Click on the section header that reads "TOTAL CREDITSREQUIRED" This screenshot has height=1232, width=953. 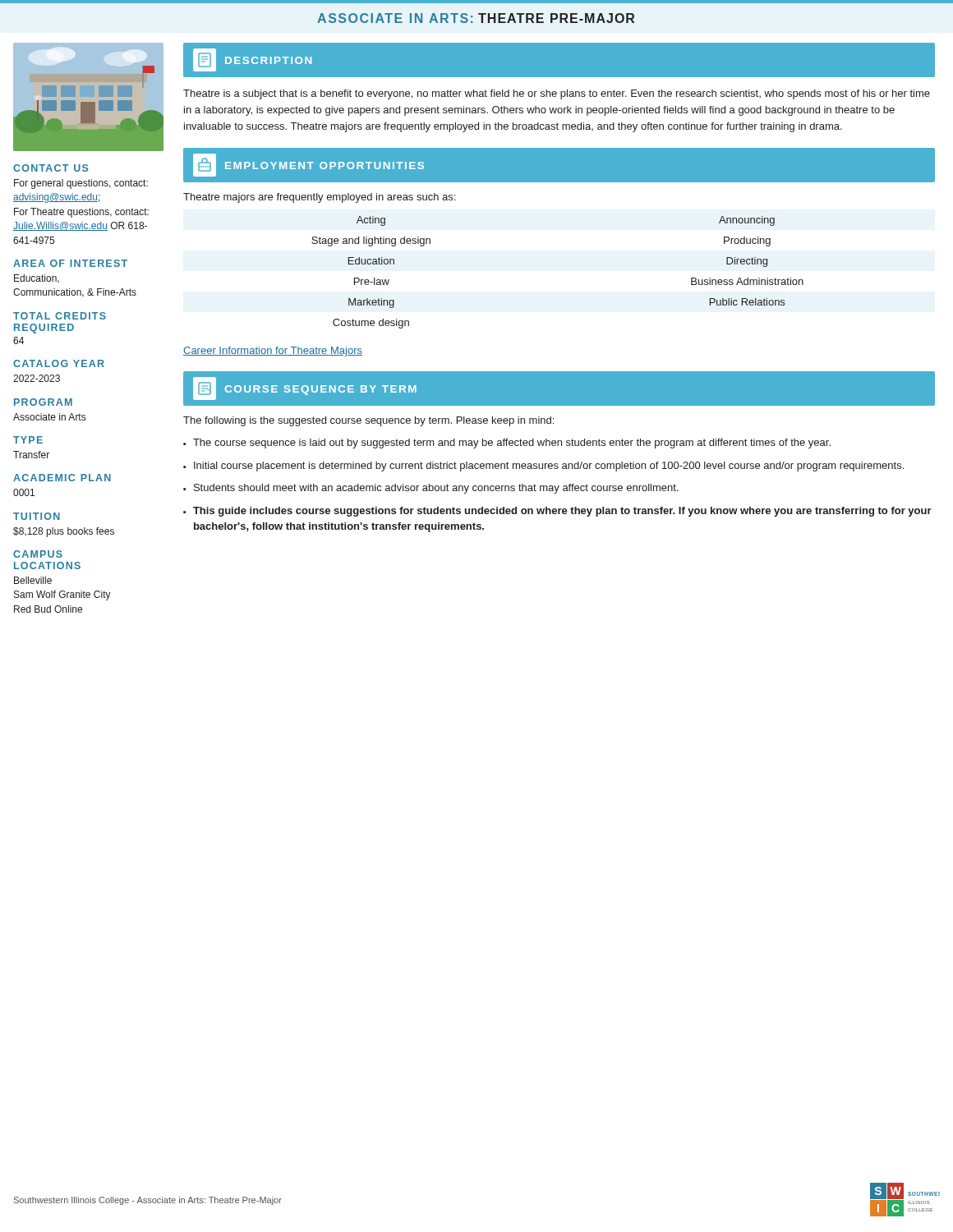pos(60,322)
